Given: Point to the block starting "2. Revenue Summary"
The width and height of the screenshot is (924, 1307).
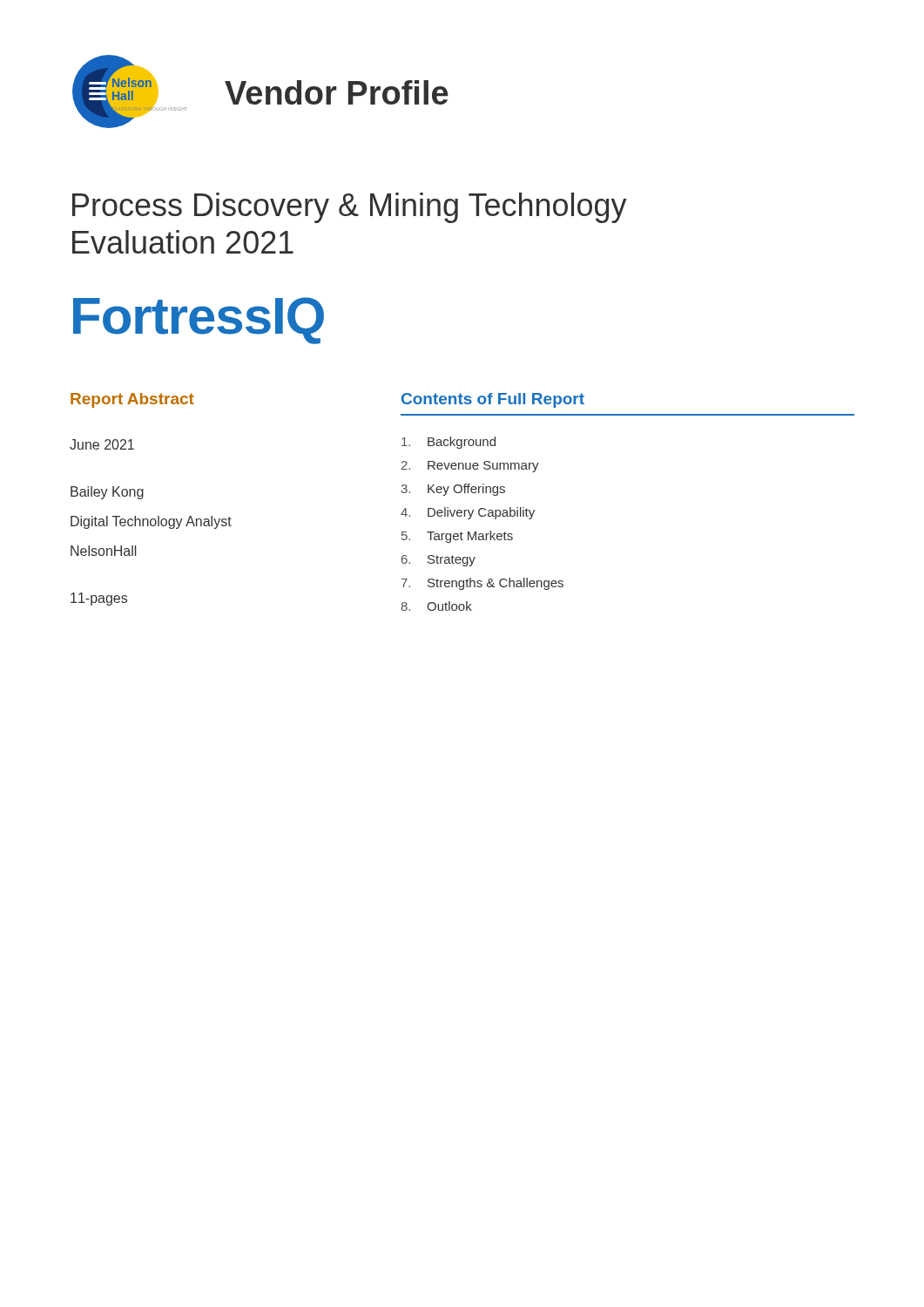Looking at the screenshot, I should coord(470,465).
